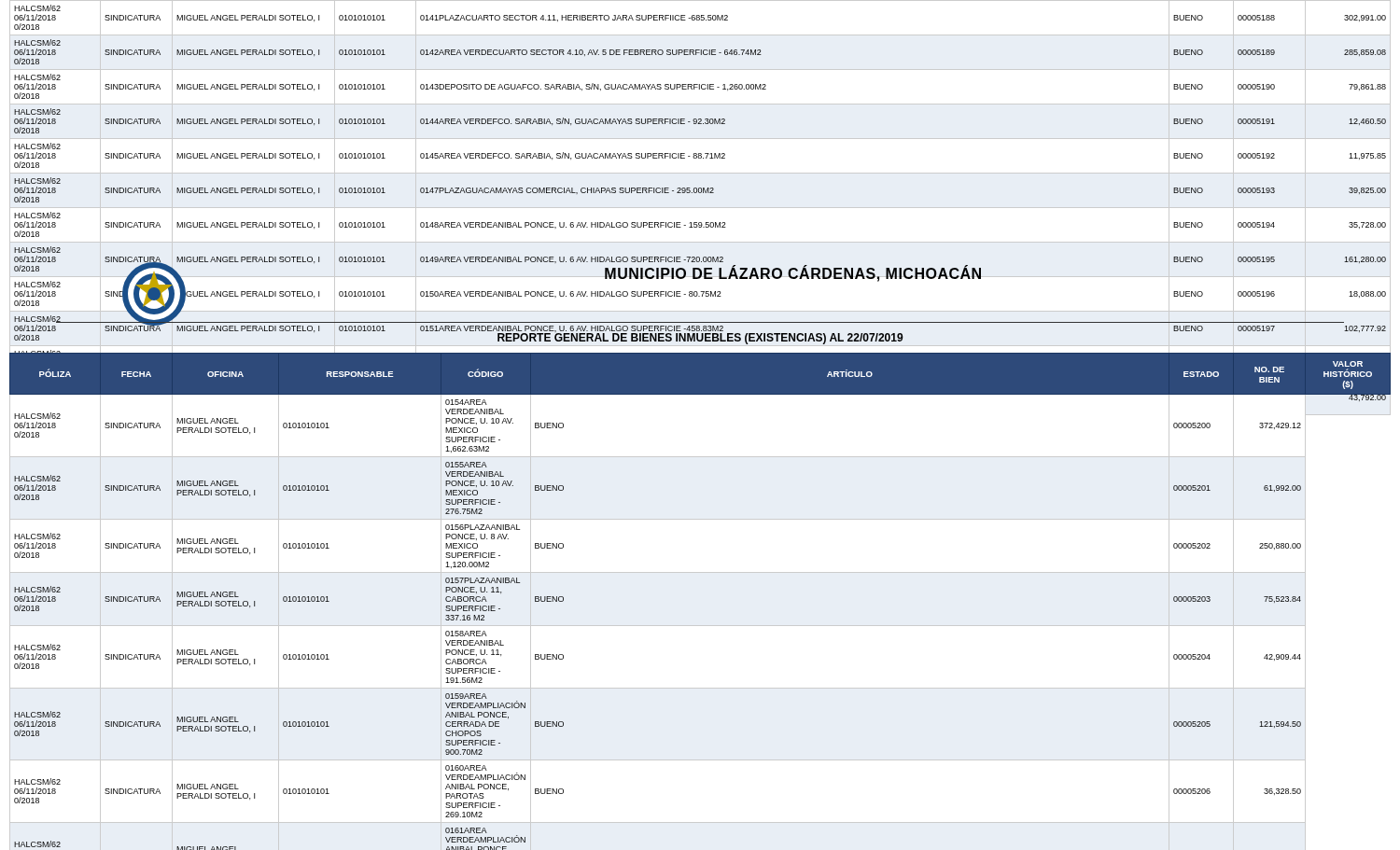
Task: Select the table that reads "0159AREA VERDEAMPLIACIÓN ANIBAL"
Action: tap(700, 601)
